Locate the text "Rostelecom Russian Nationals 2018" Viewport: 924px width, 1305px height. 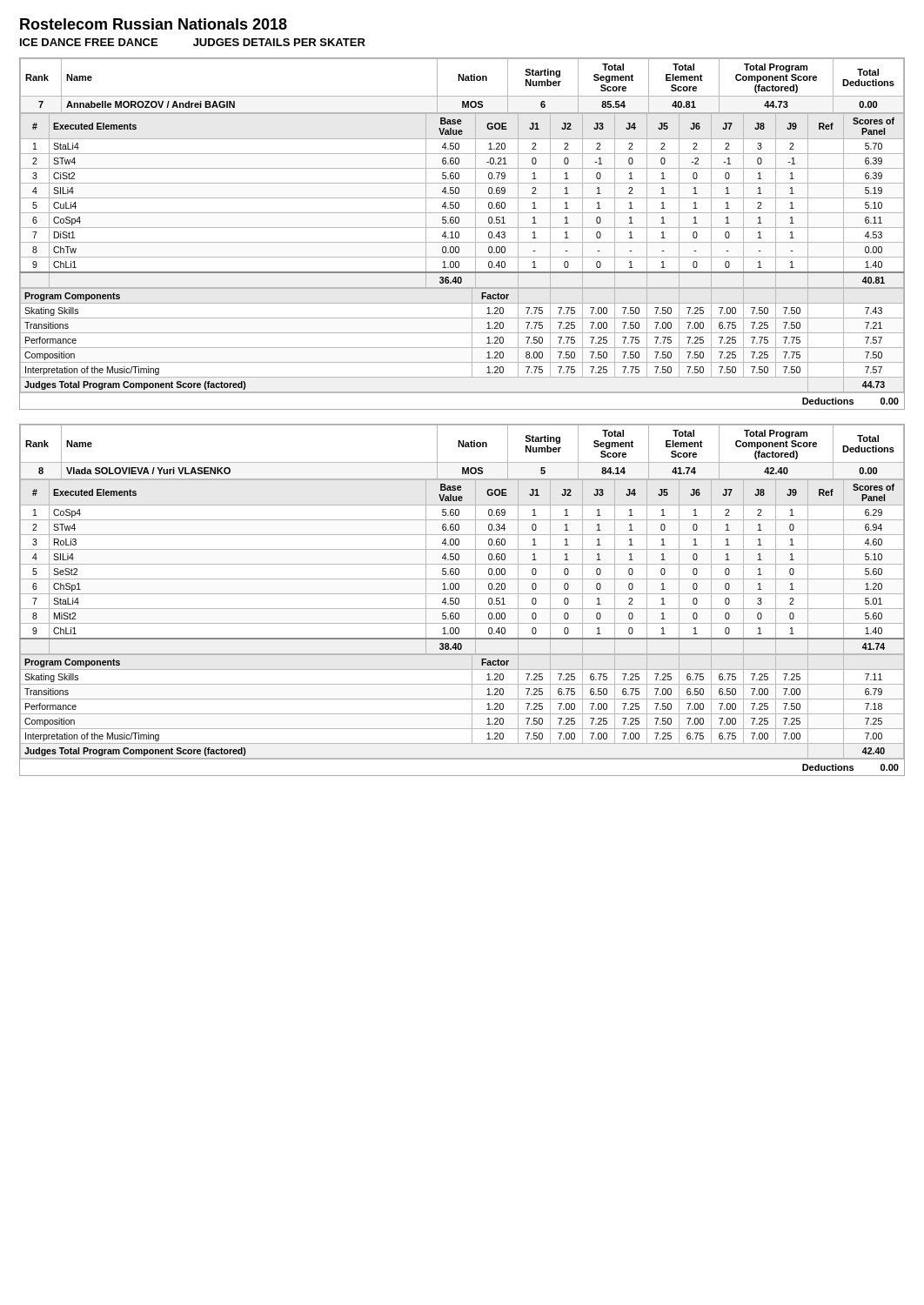(x=153, y=24)
